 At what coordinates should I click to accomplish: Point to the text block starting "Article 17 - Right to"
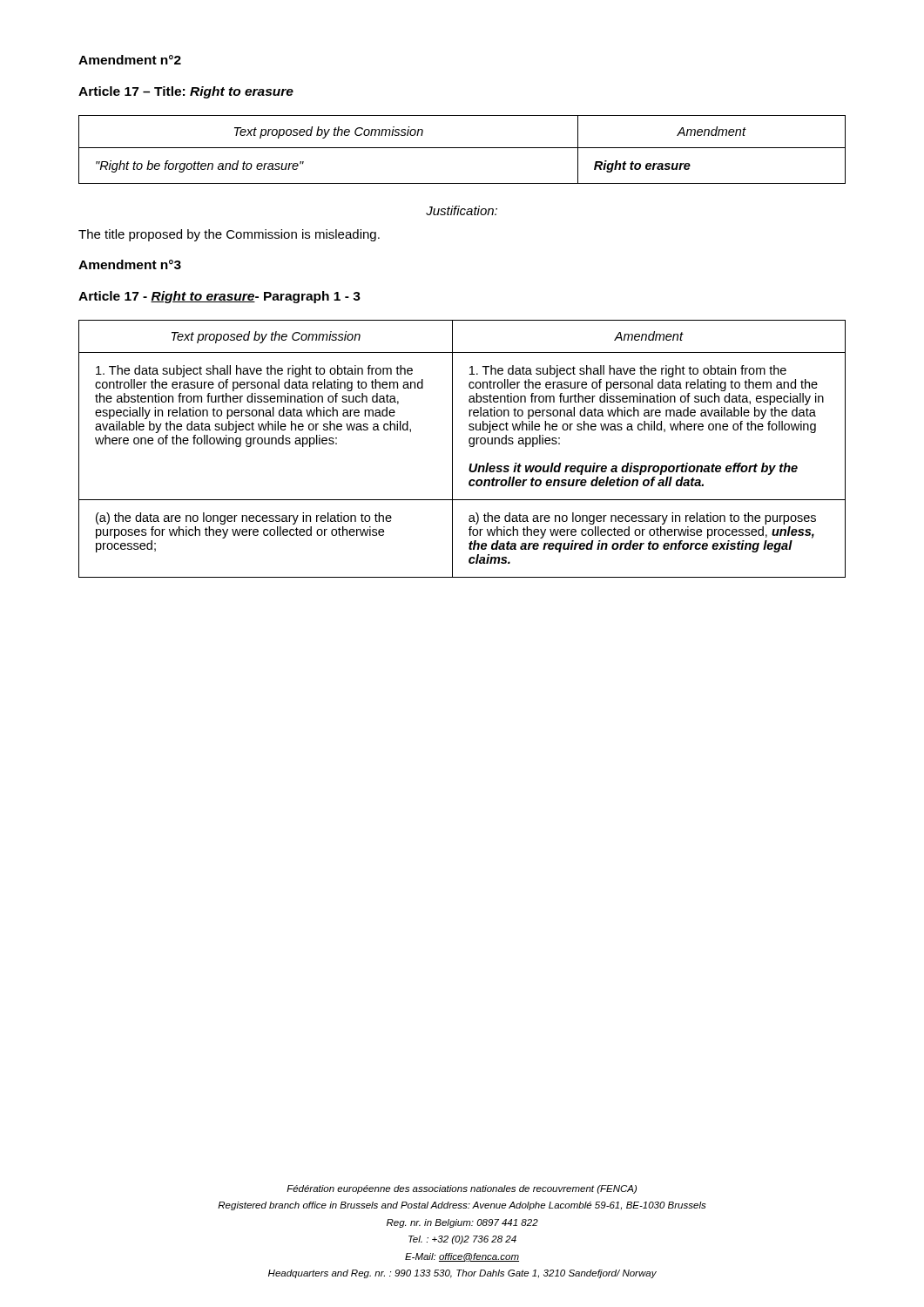[219, 296]
